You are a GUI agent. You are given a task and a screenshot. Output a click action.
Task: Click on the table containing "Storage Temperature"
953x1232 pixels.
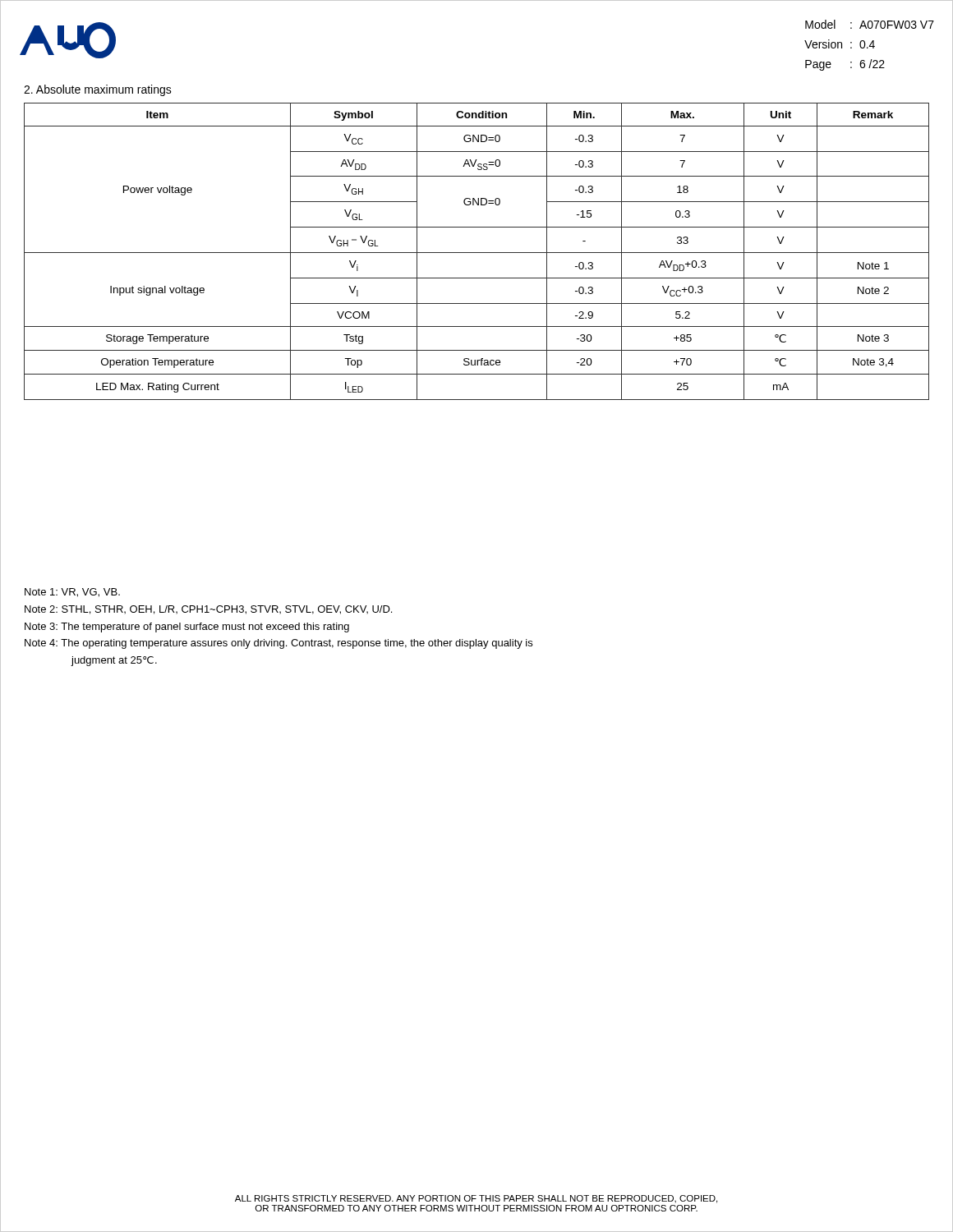(x=476, y=251)
